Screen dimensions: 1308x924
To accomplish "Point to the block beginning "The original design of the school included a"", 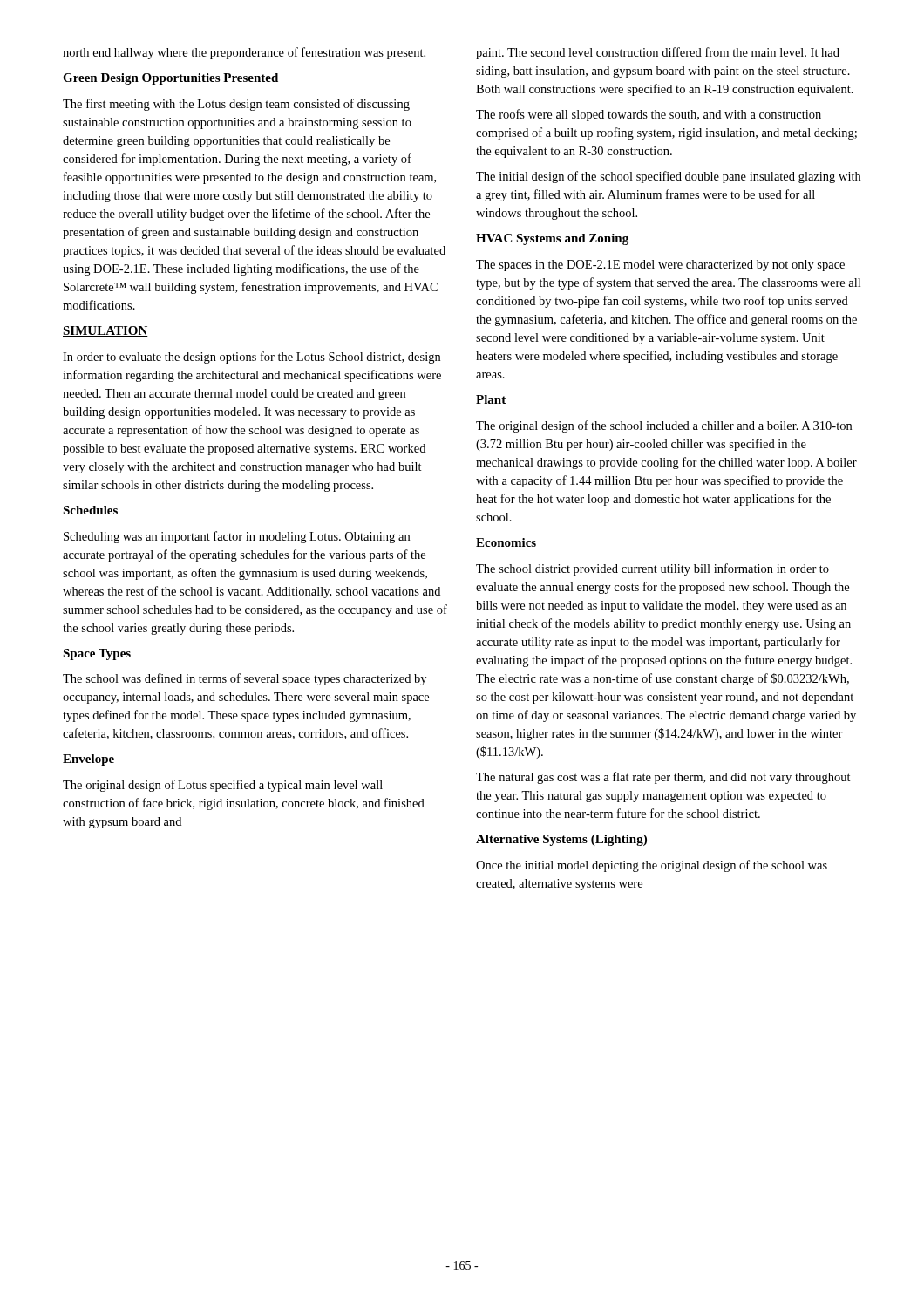I will pos(669,472).
